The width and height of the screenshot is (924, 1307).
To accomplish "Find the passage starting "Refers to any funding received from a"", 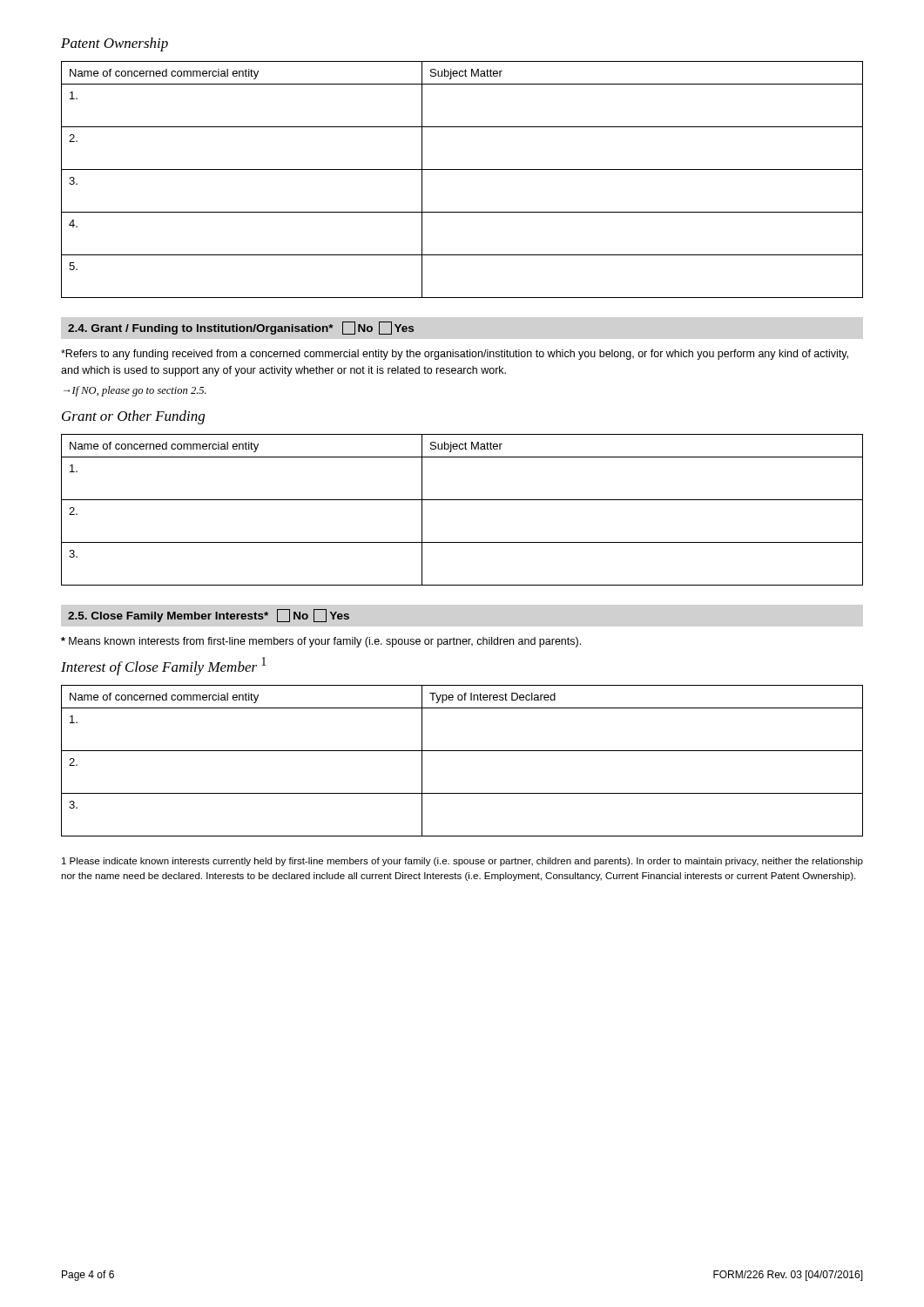I will [x=455, y=362].
